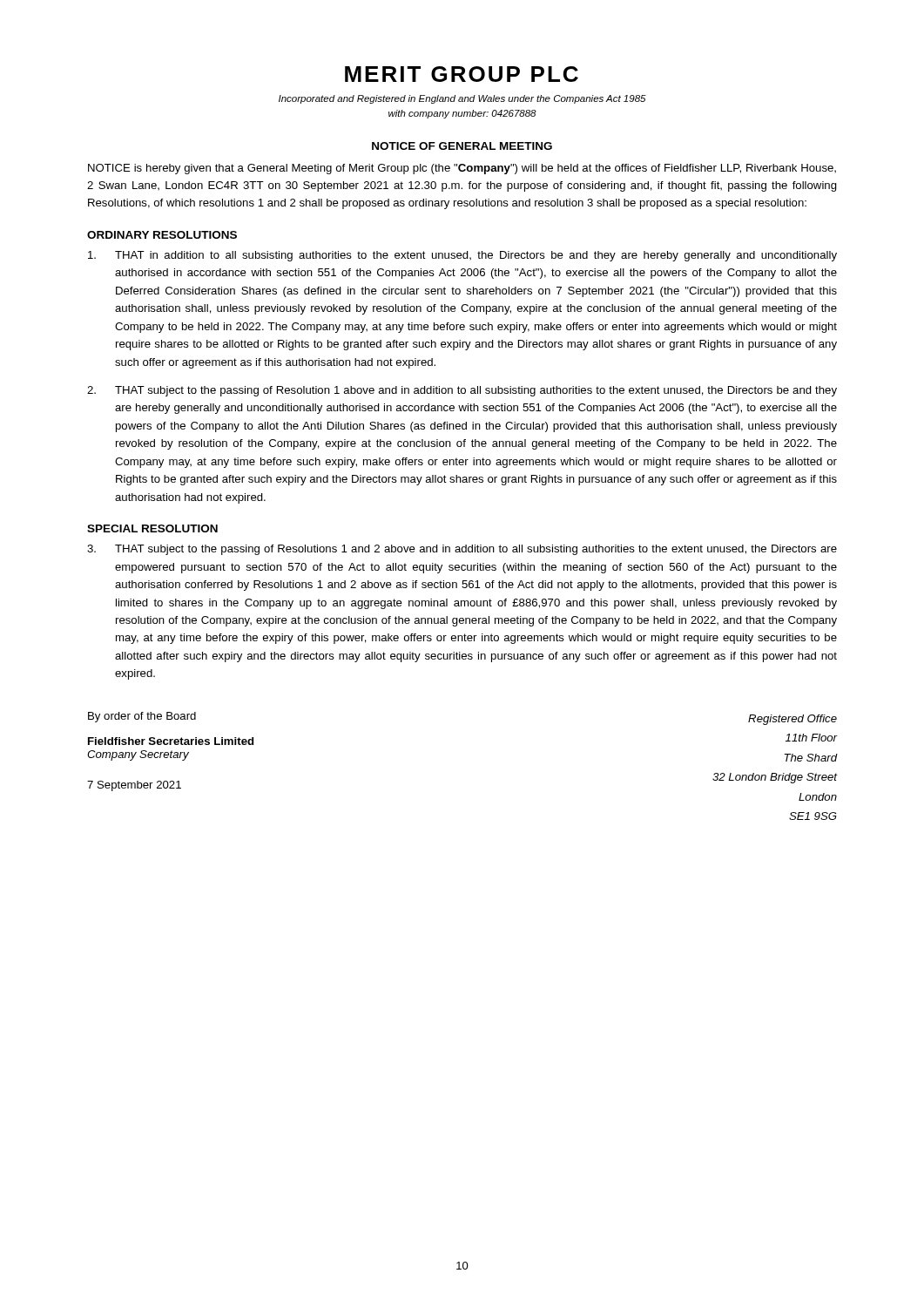Locate the text "SPECIAL RESOLUTION"

point(153,529)
